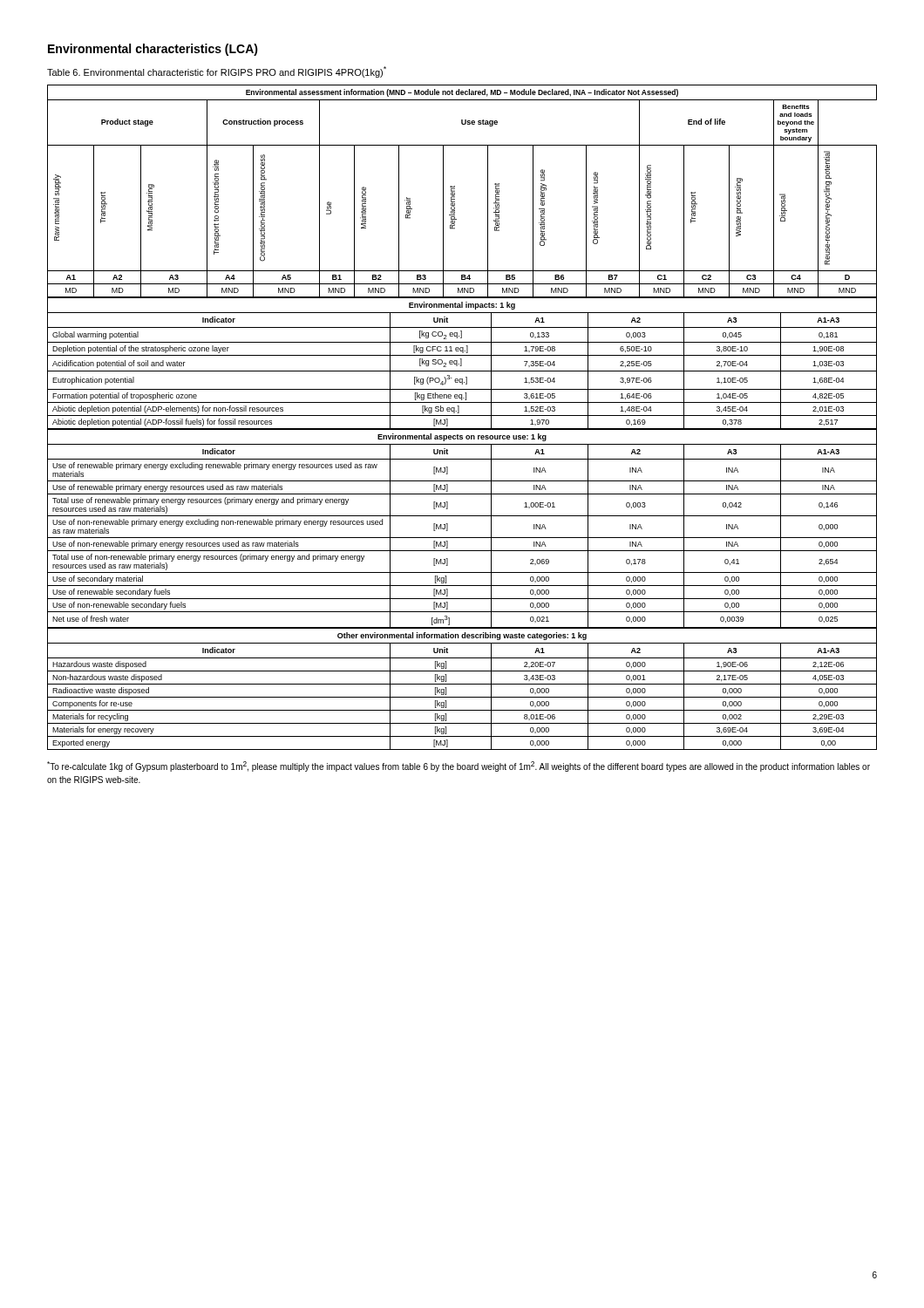
Task: Locate the footnote with the text "To re-calculate 1kg of"
Action: point(458,772)
